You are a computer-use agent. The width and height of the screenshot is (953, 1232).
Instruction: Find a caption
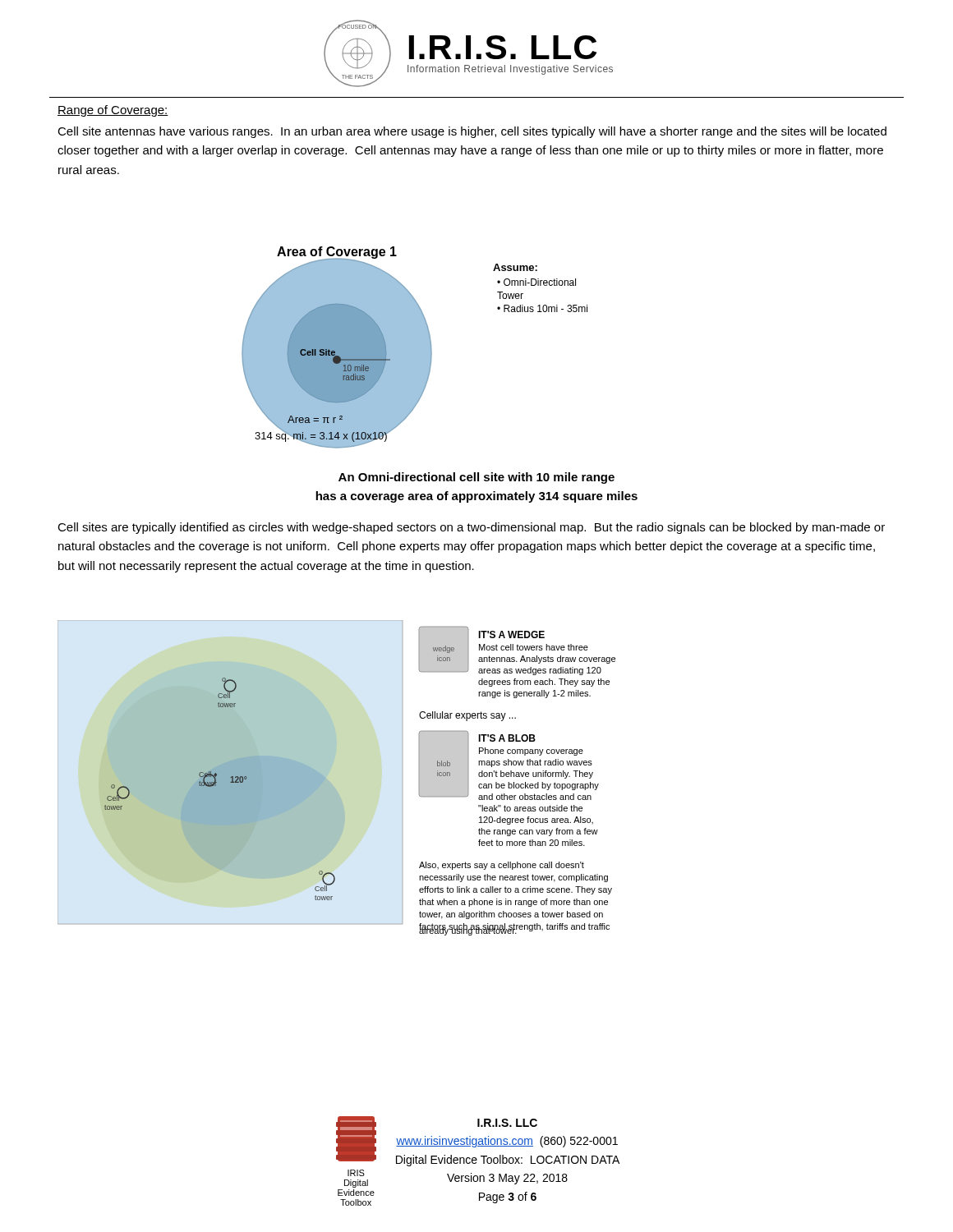pos(476,487)
